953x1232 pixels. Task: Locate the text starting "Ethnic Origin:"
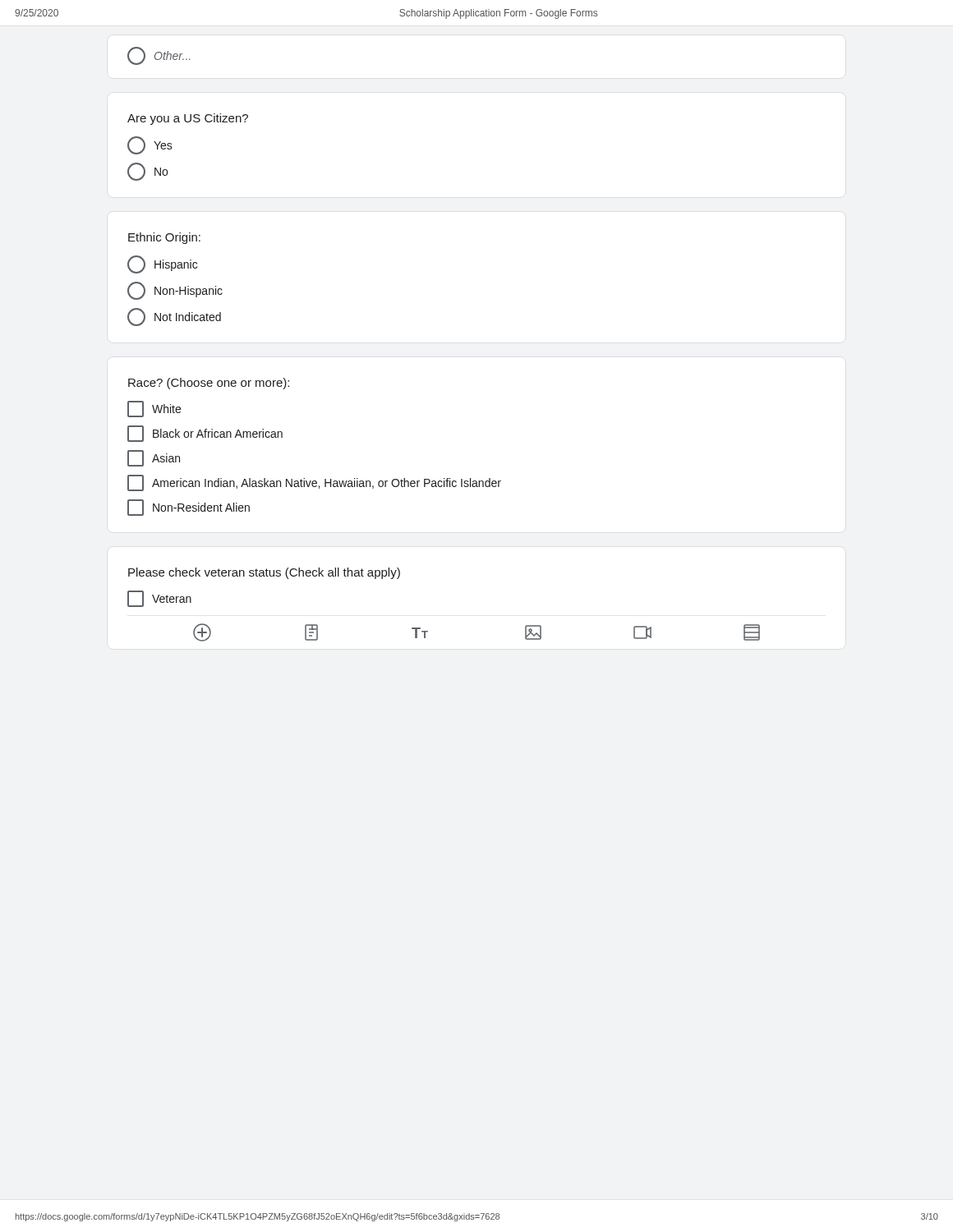pos(164,237)
